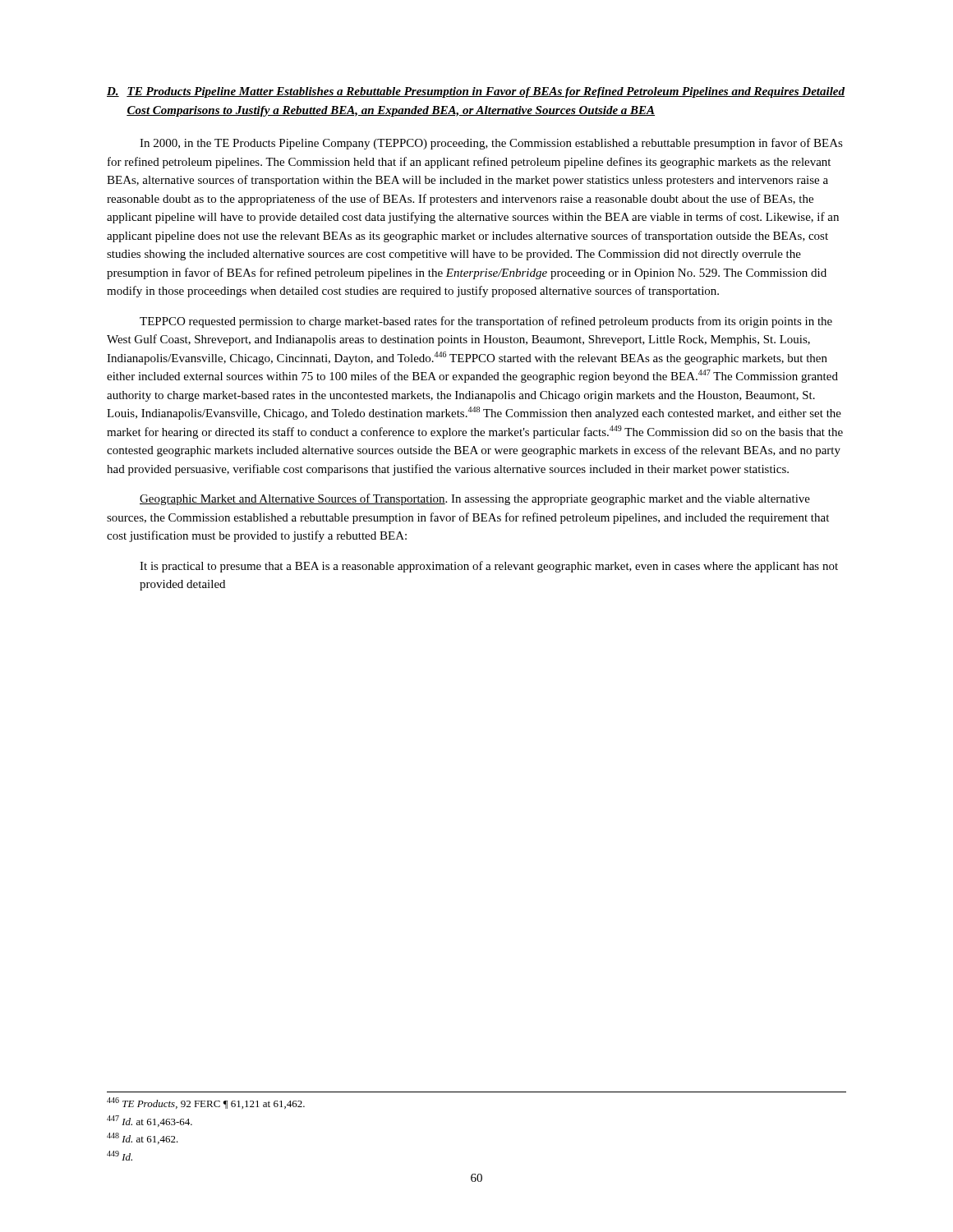Find the text block with the text "TEPPCO requested permission to charge market-based rates for"
Screen dimensions: 1232x953
[x=476, y=395]
